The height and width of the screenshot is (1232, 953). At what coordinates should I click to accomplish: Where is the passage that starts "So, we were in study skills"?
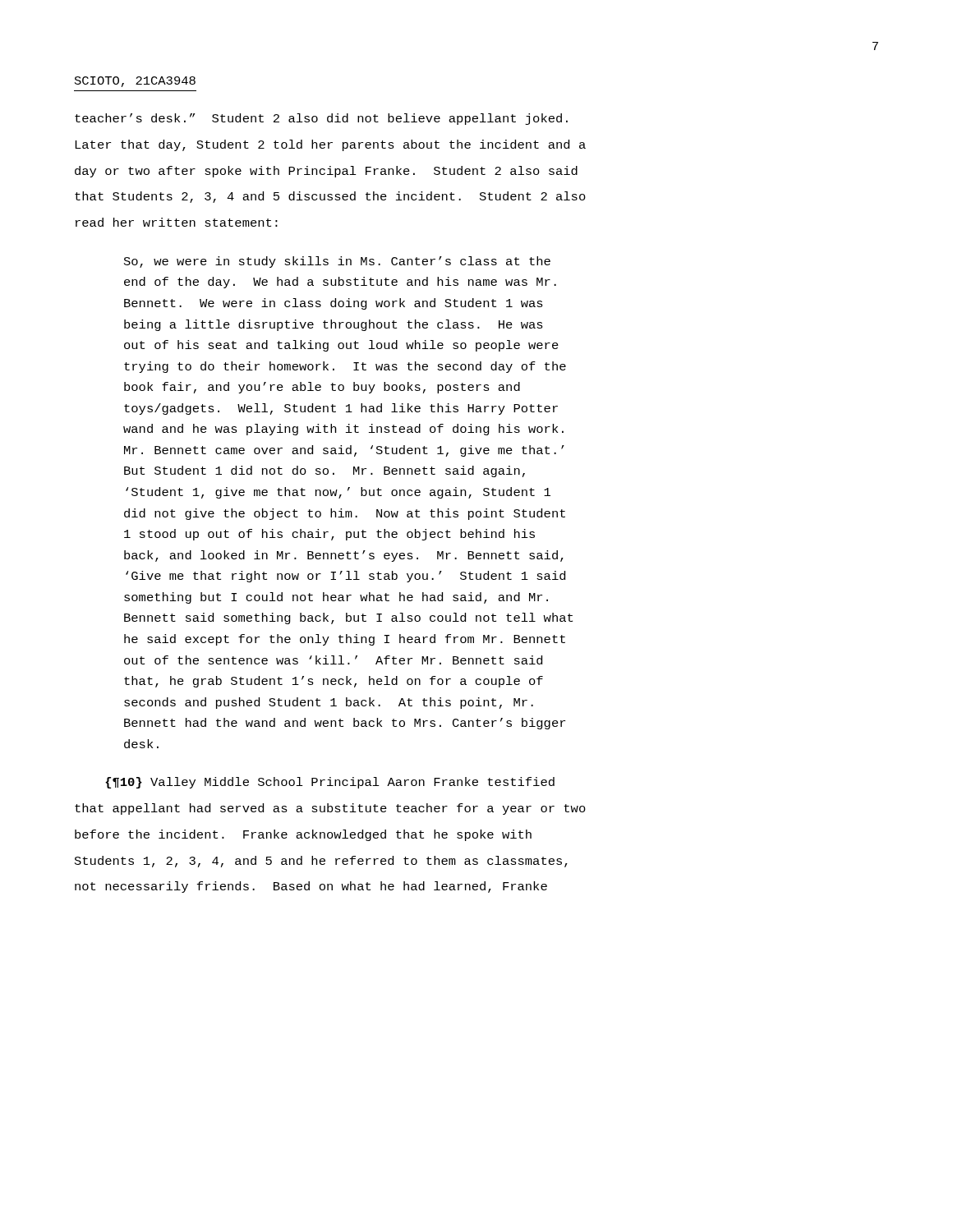(x=349, y=503)
